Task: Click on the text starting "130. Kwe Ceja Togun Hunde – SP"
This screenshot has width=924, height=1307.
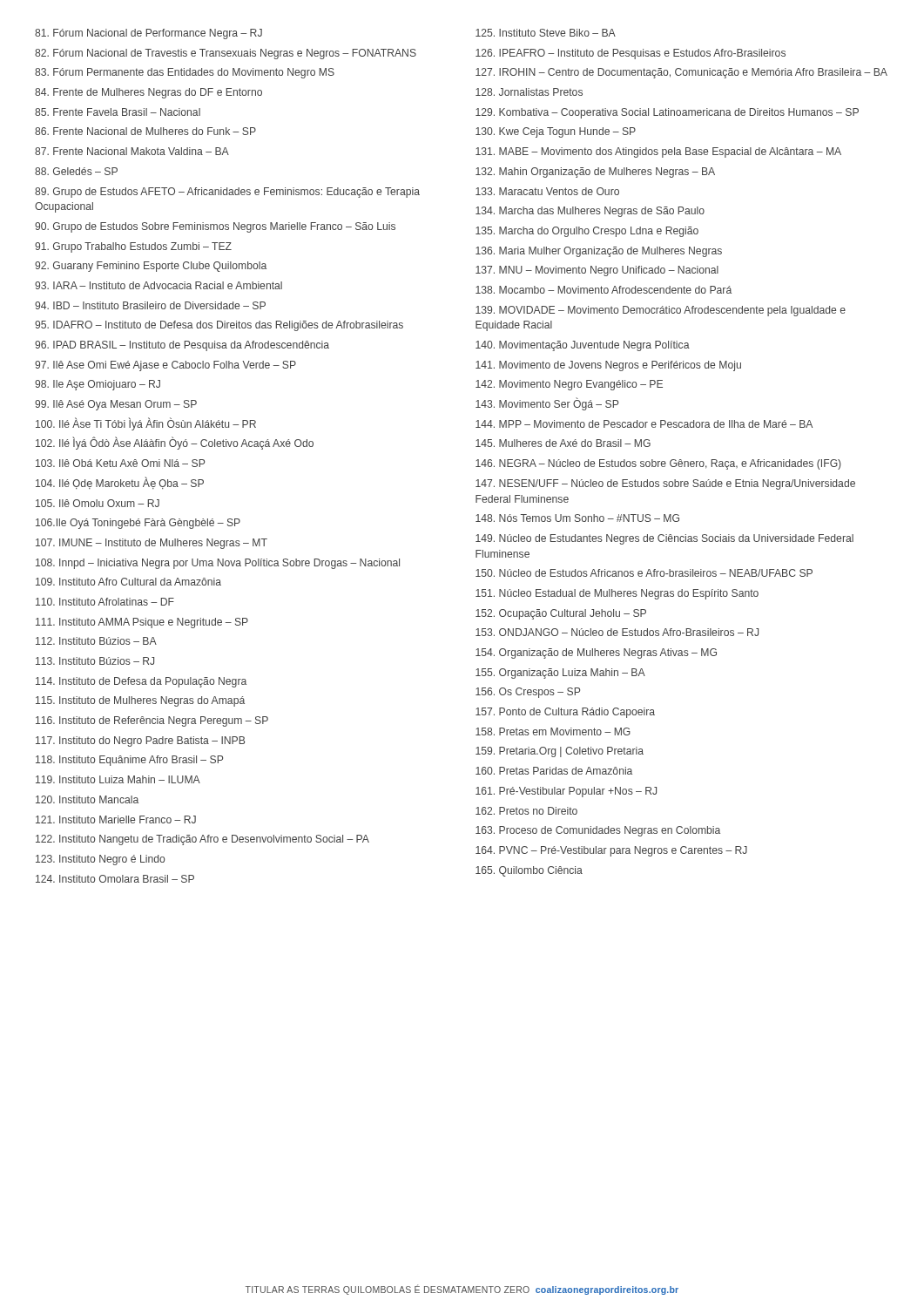Action: 556,132
